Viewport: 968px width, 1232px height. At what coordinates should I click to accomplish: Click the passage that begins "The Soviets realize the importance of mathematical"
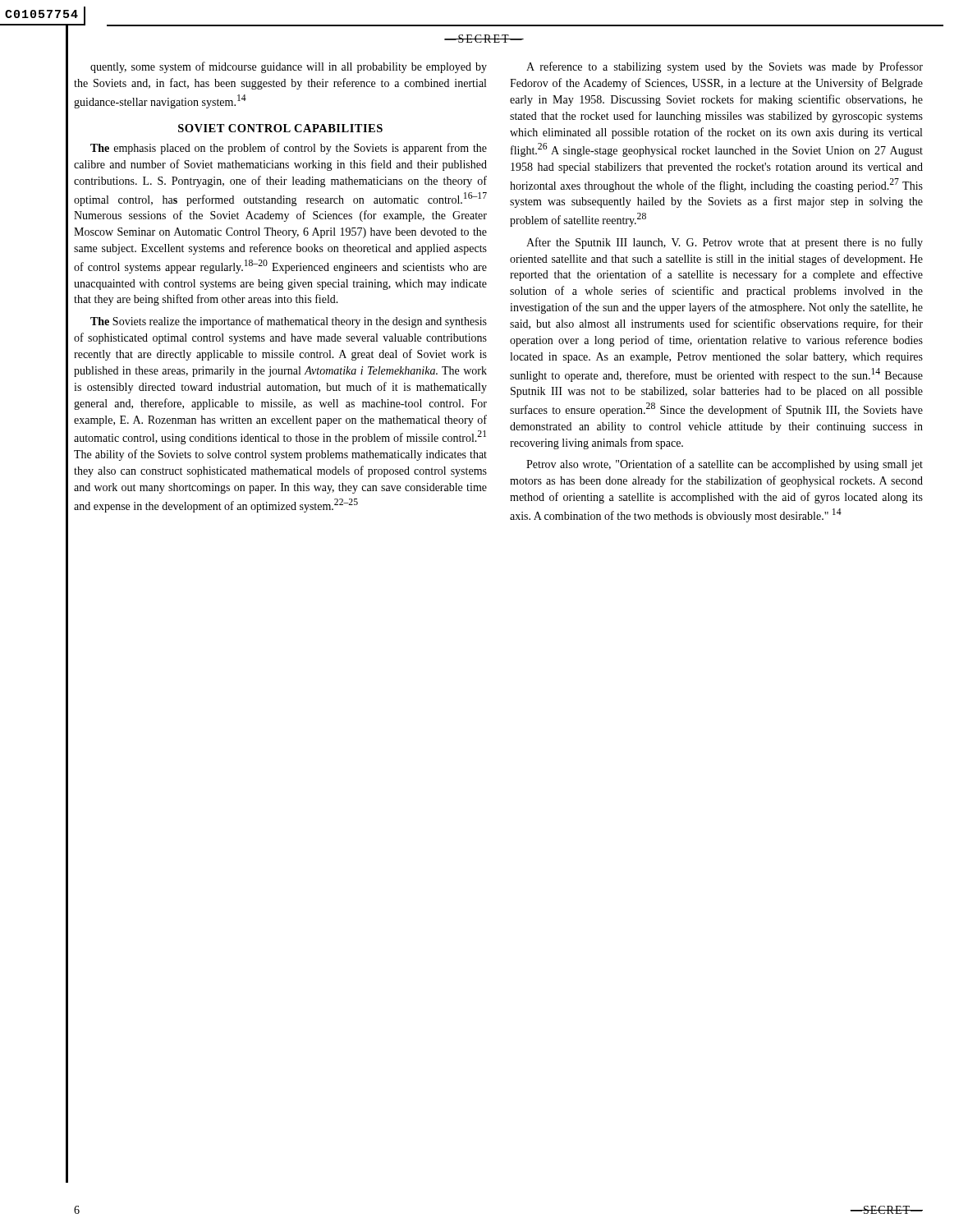point(280,414)
